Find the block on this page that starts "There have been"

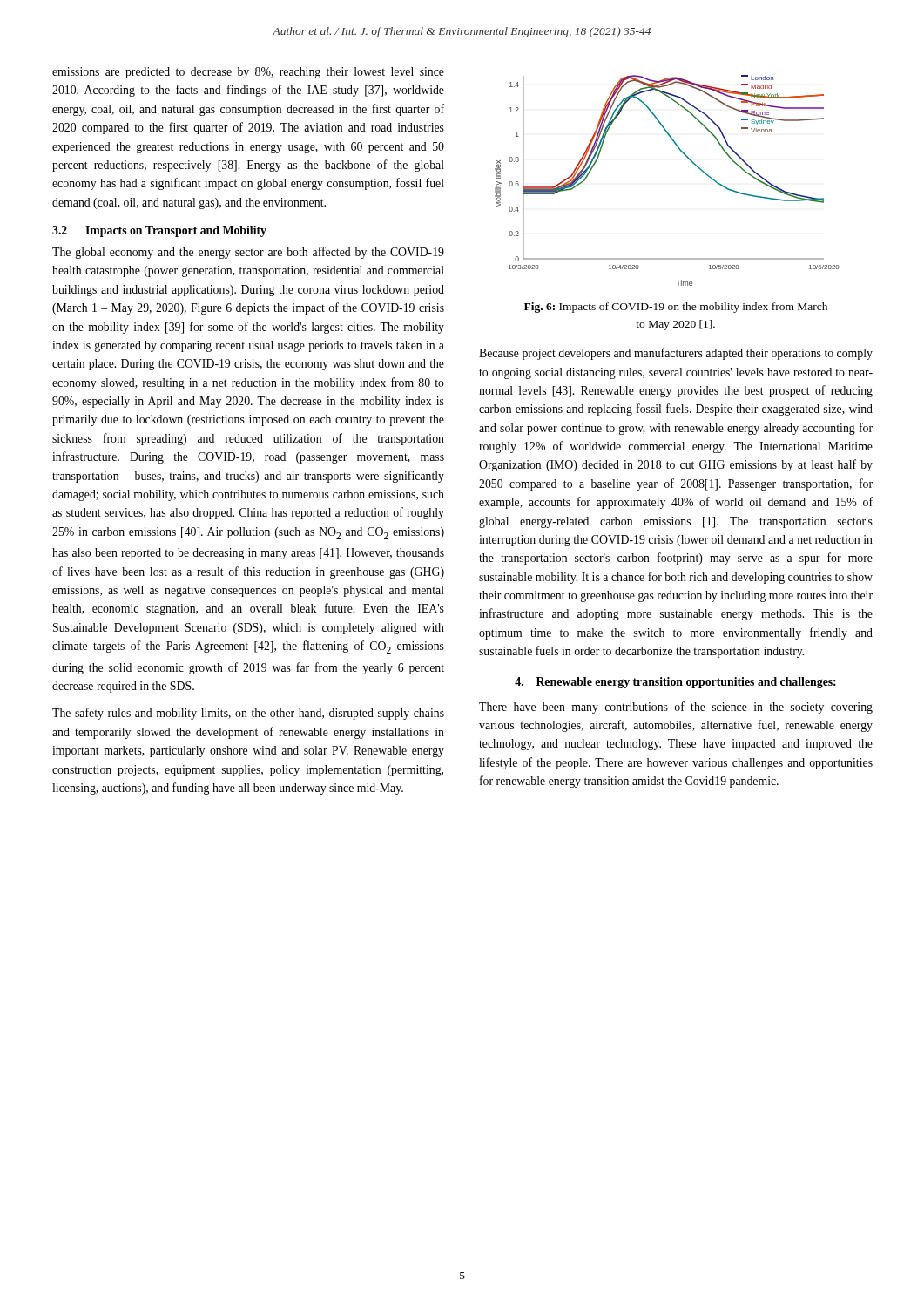tap(676, 744)
